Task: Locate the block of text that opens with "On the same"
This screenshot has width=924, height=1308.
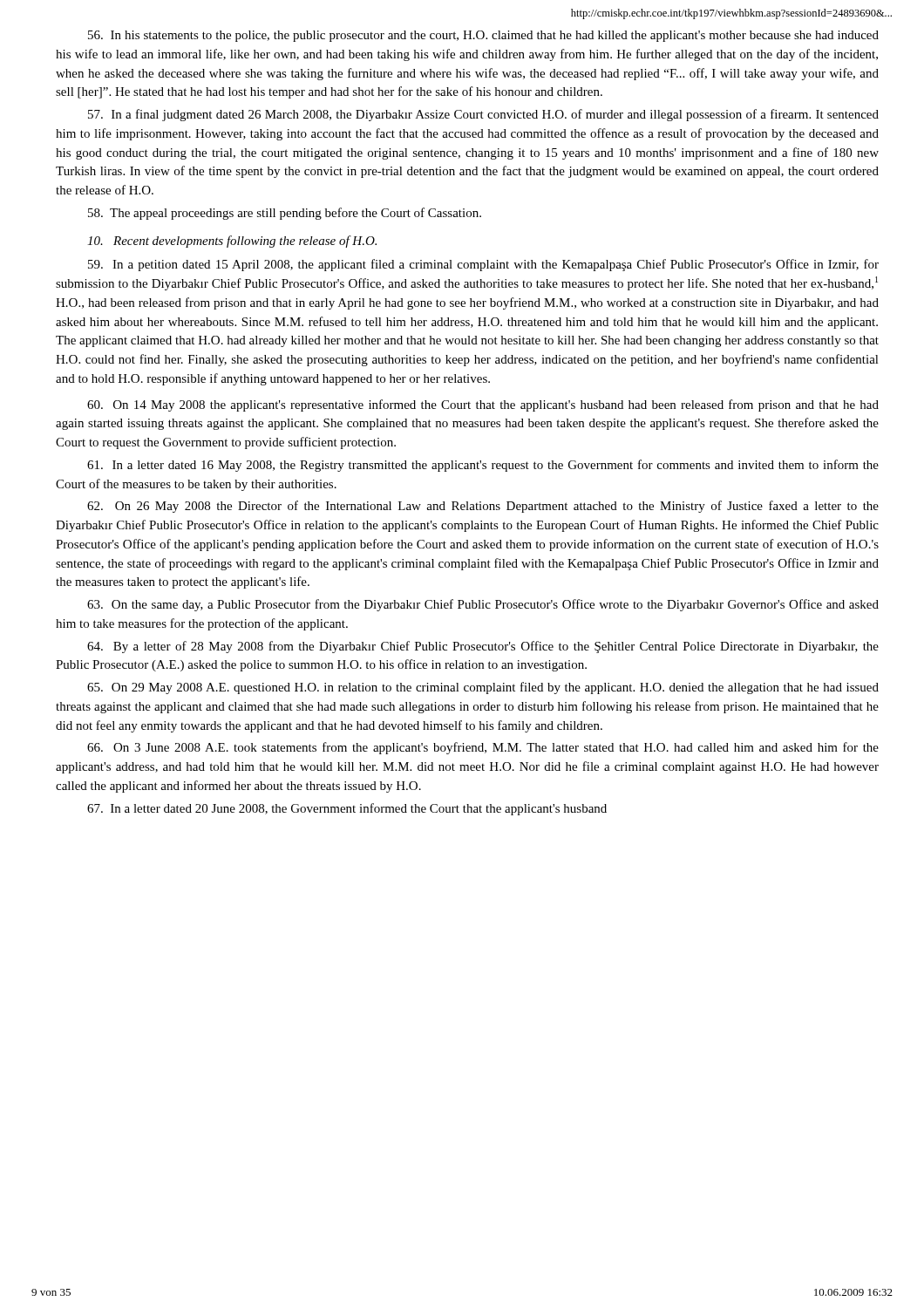Action: pyautogui.click(x=467, y=614)
